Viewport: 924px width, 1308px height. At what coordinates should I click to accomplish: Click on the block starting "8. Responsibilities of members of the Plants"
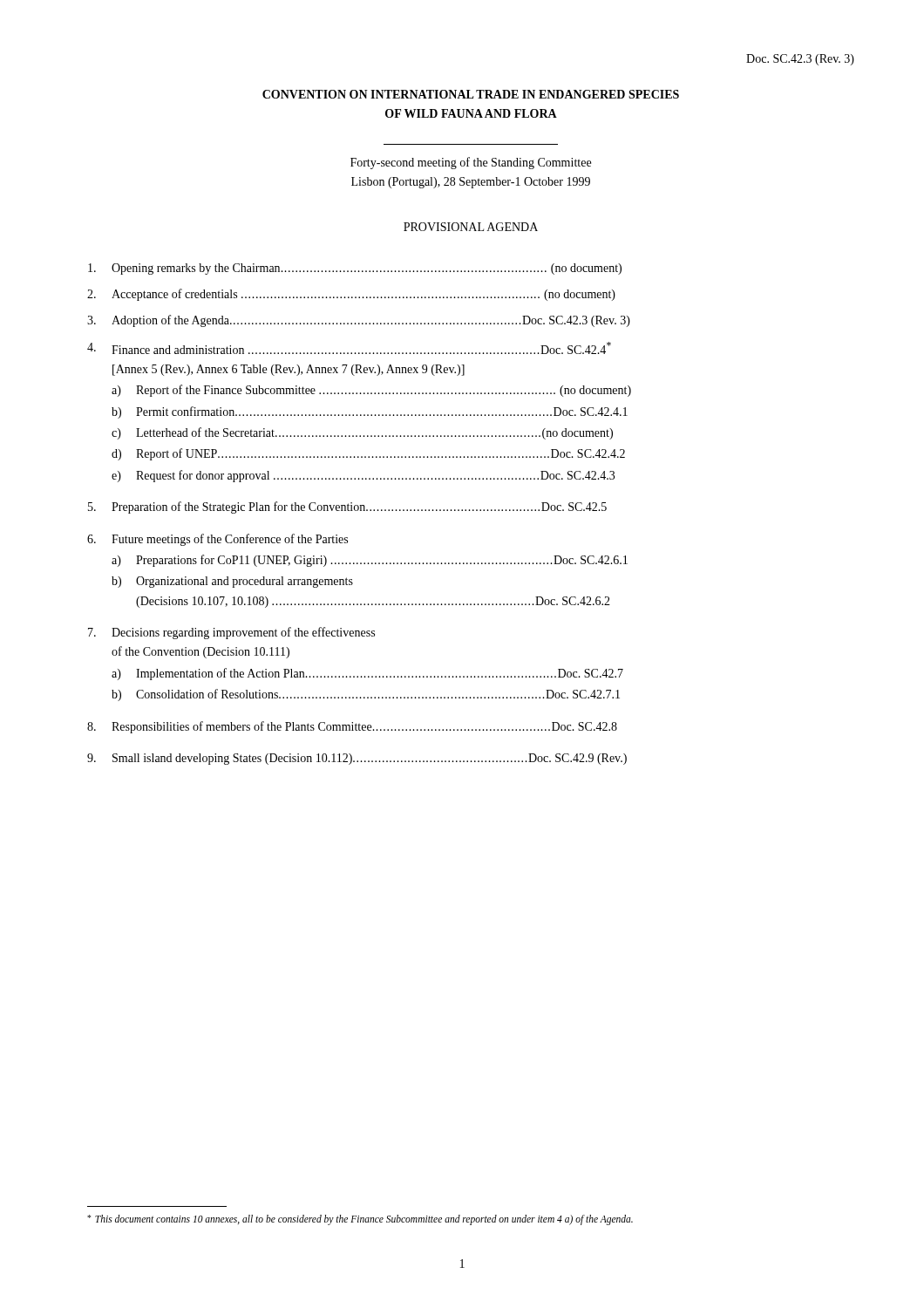[471, 727]
